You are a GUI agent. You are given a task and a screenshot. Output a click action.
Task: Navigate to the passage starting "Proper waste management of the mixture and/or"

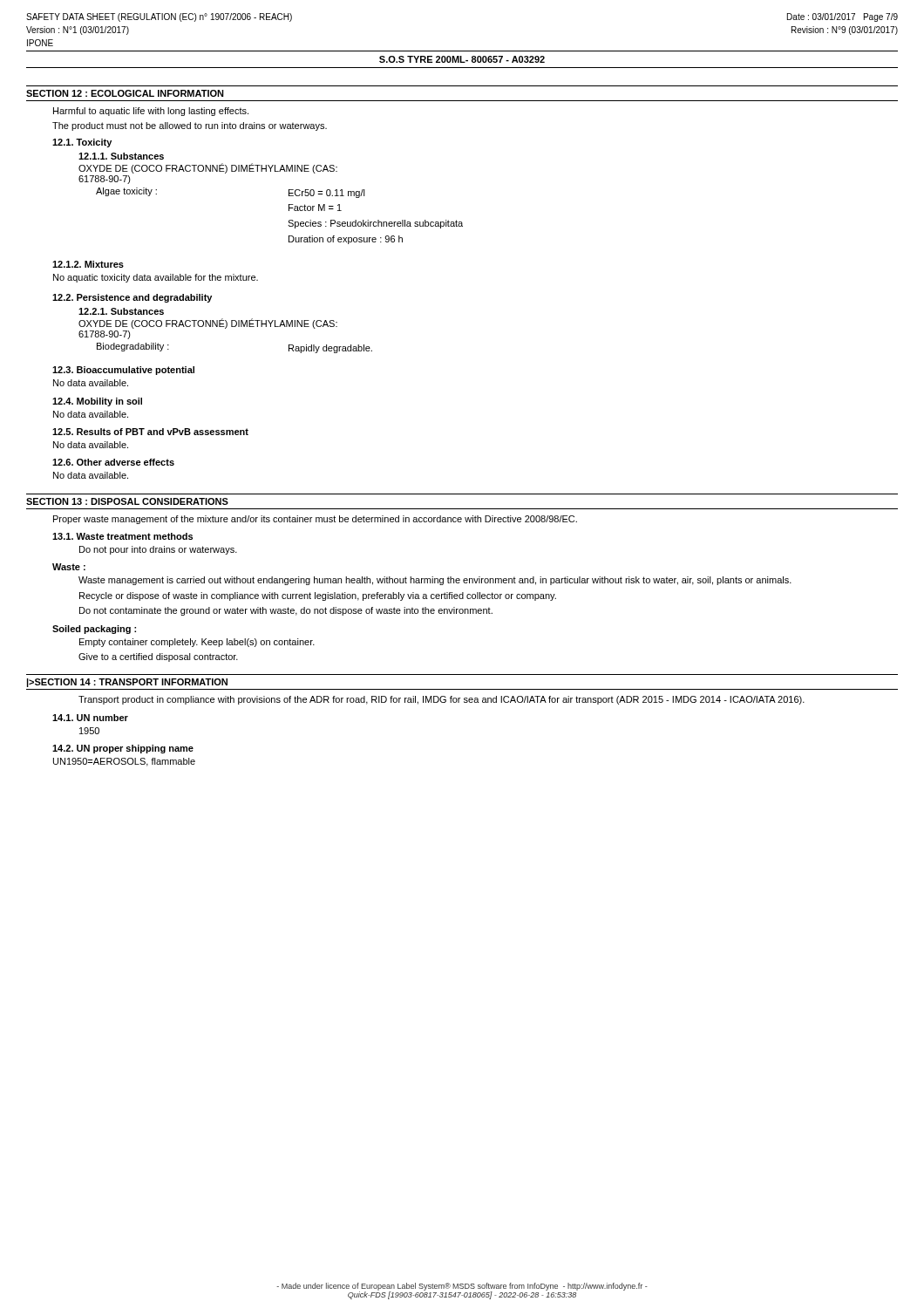tap(315, 519)
